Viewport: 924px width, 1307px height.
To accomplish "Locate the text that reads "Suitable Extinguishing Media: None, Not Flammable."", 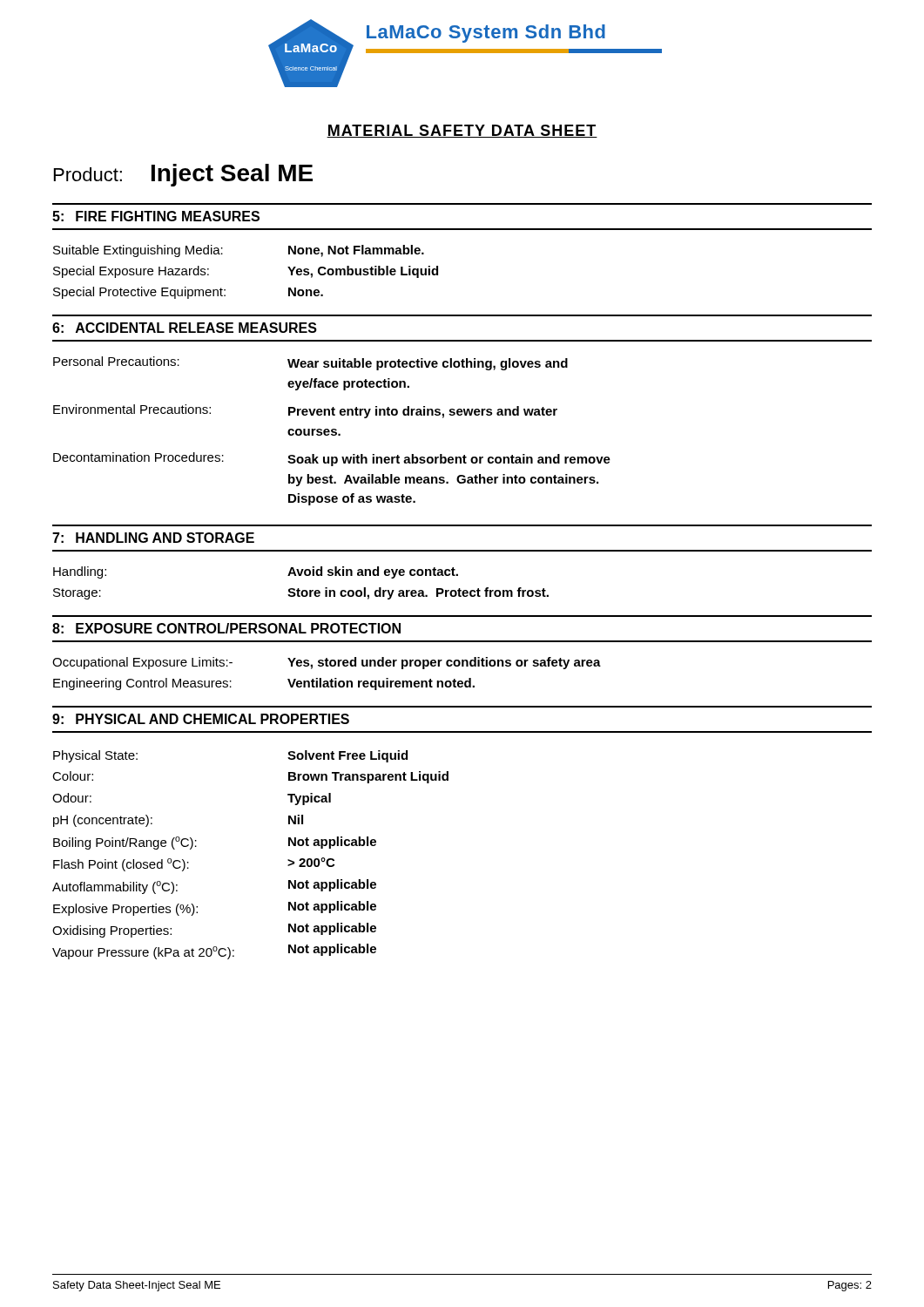I will click(134, 251).
